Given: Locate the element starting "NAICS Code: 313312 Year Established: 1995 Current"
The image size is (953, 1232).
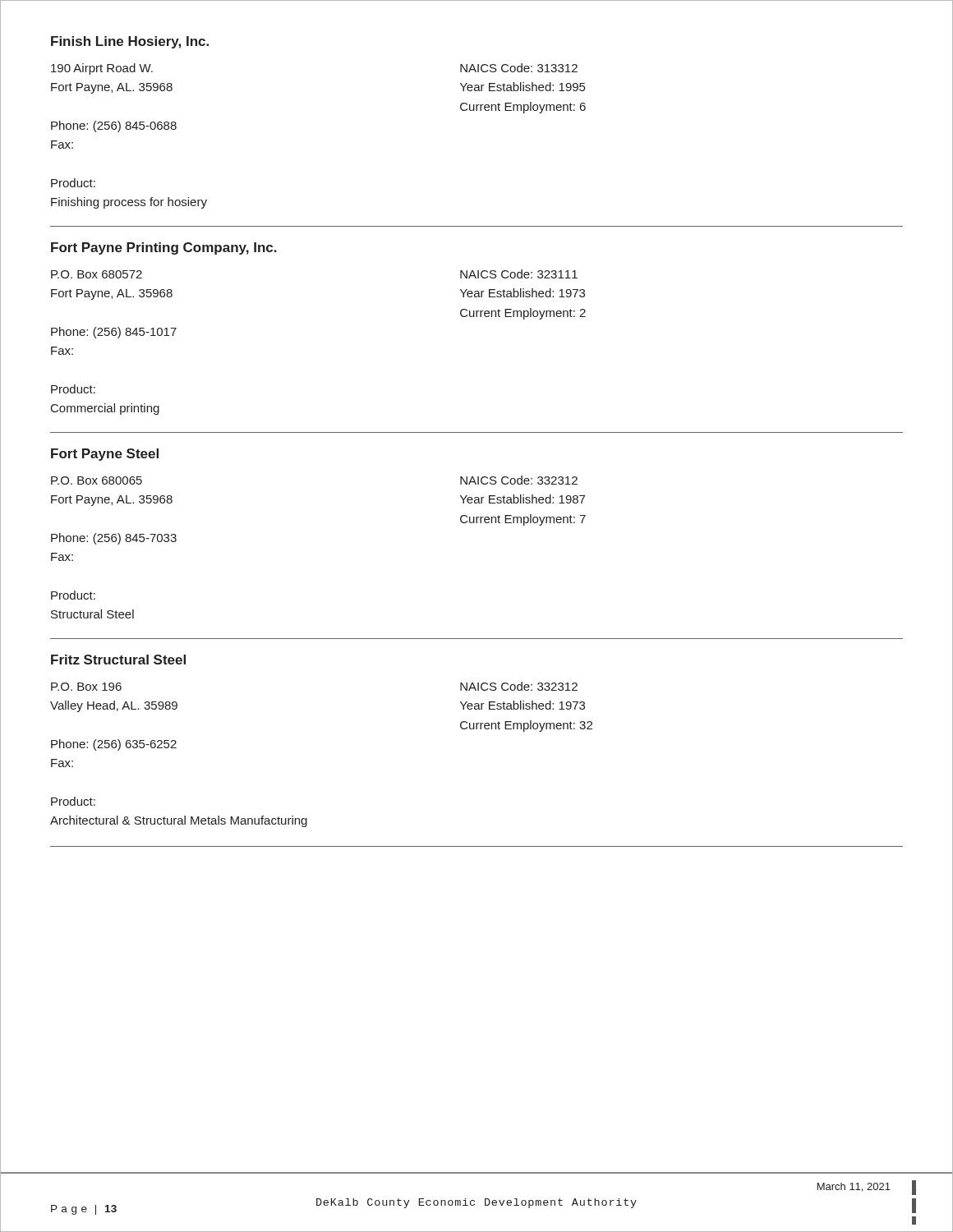Looking at the screenshot, I should 523,87.
